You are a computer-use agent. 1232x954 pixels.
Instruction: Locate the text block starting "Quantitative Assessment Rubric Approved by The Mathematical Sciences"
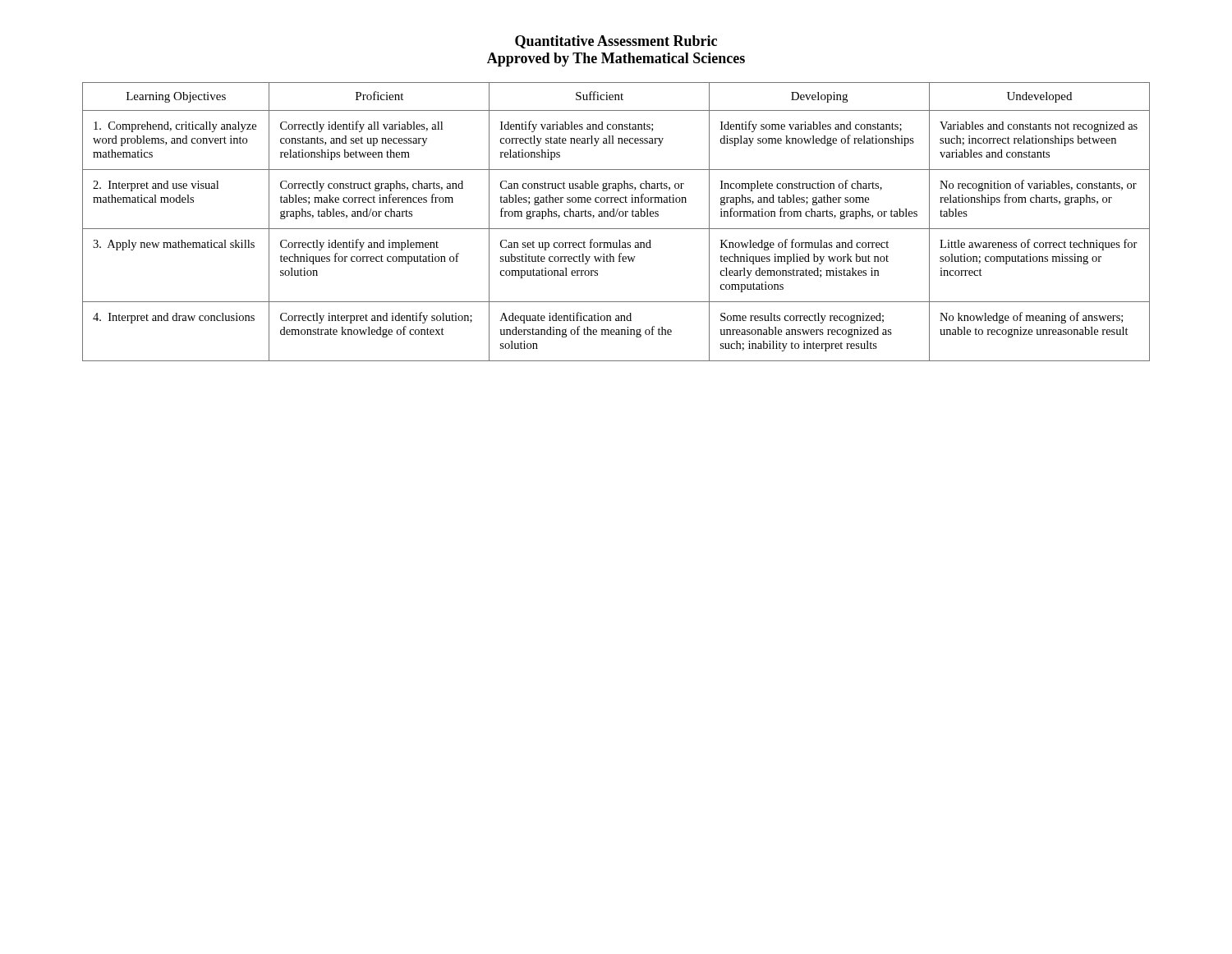(x=616, y=50)
